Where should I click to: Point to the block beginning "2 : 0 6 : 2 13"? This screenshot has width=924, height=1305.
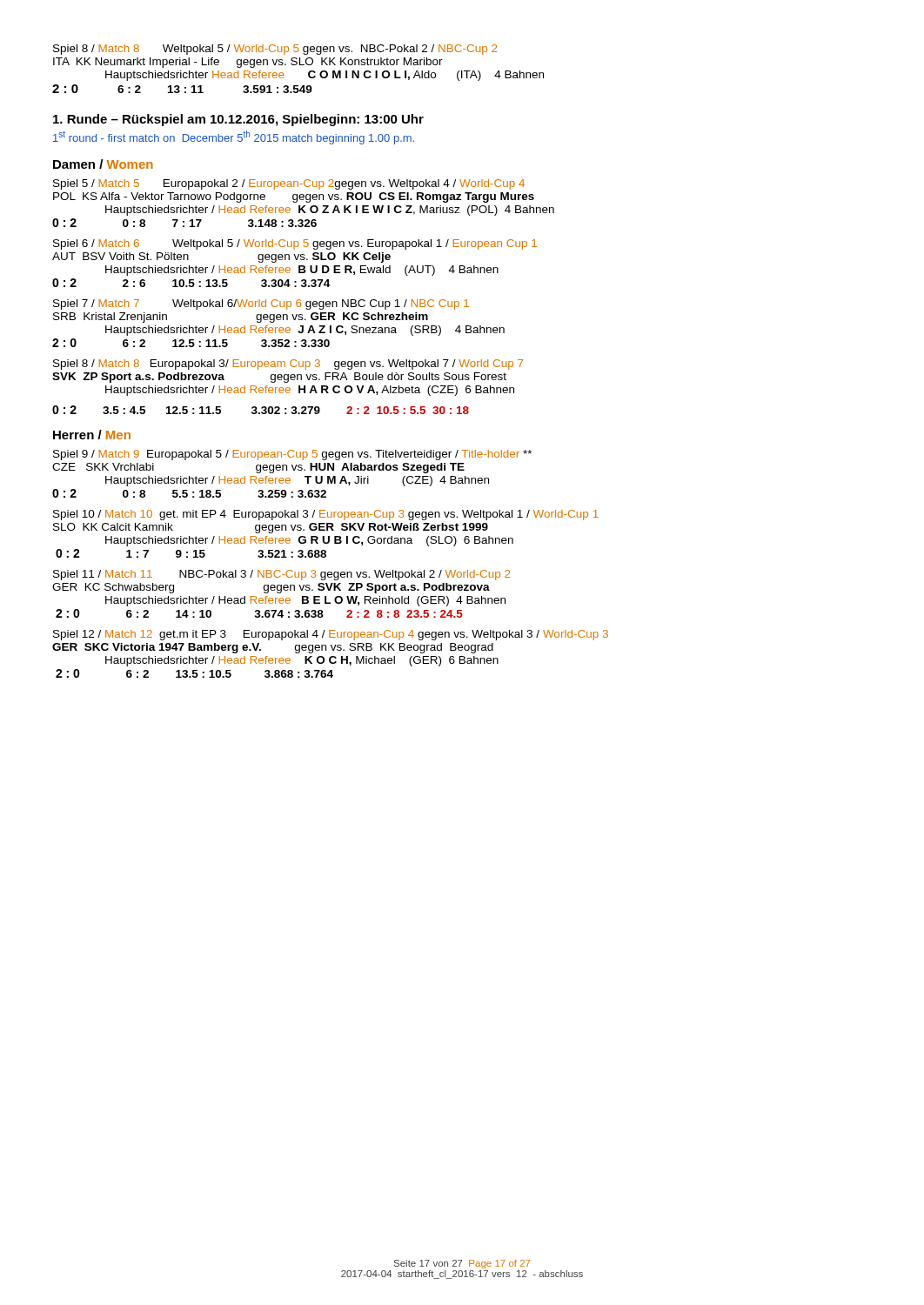point(182,88)
